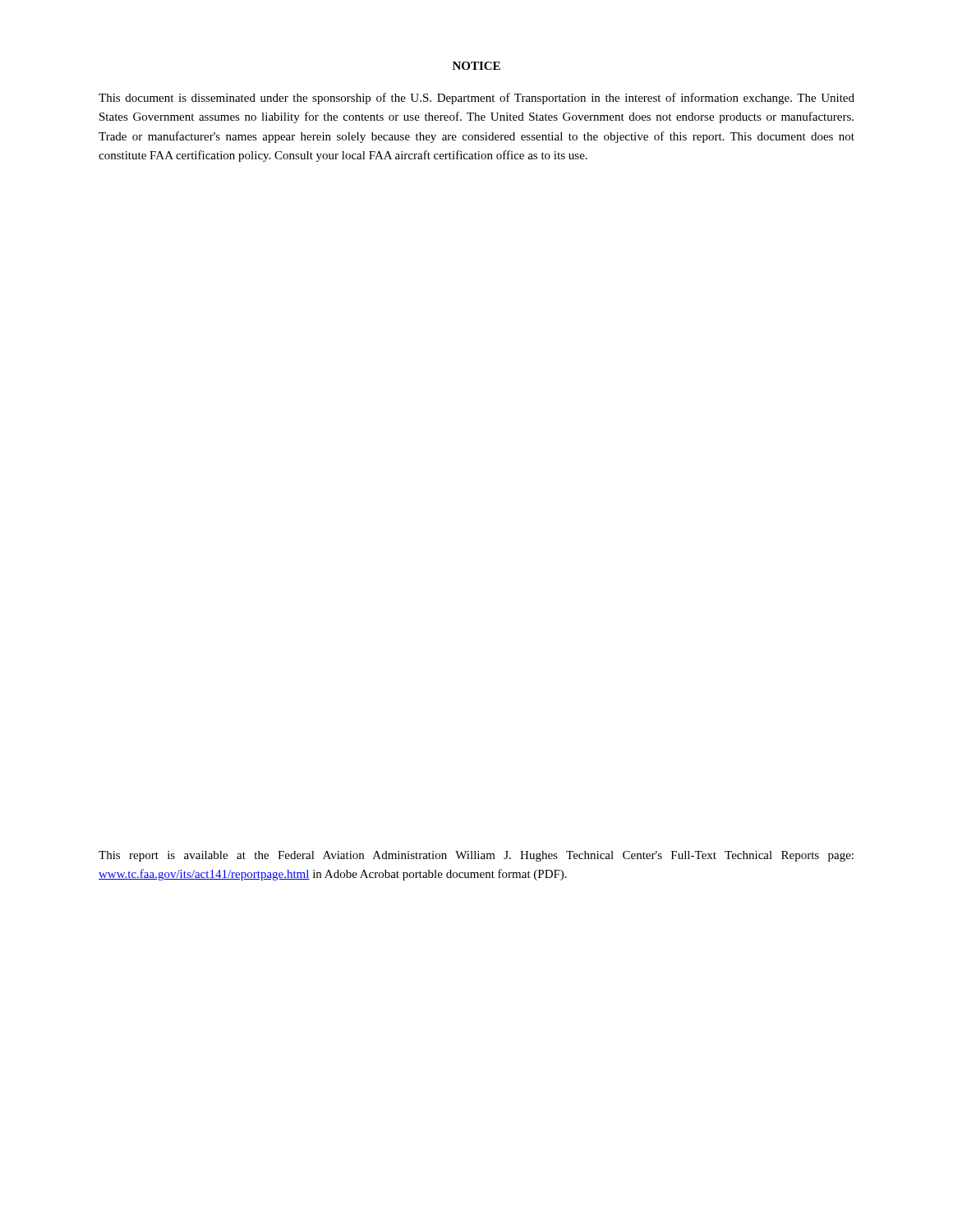Point to the text starting "This document is disseminated"
The height and width of the screenshot is (1232, 953).
pyautogui.click(x=476, y=126)
